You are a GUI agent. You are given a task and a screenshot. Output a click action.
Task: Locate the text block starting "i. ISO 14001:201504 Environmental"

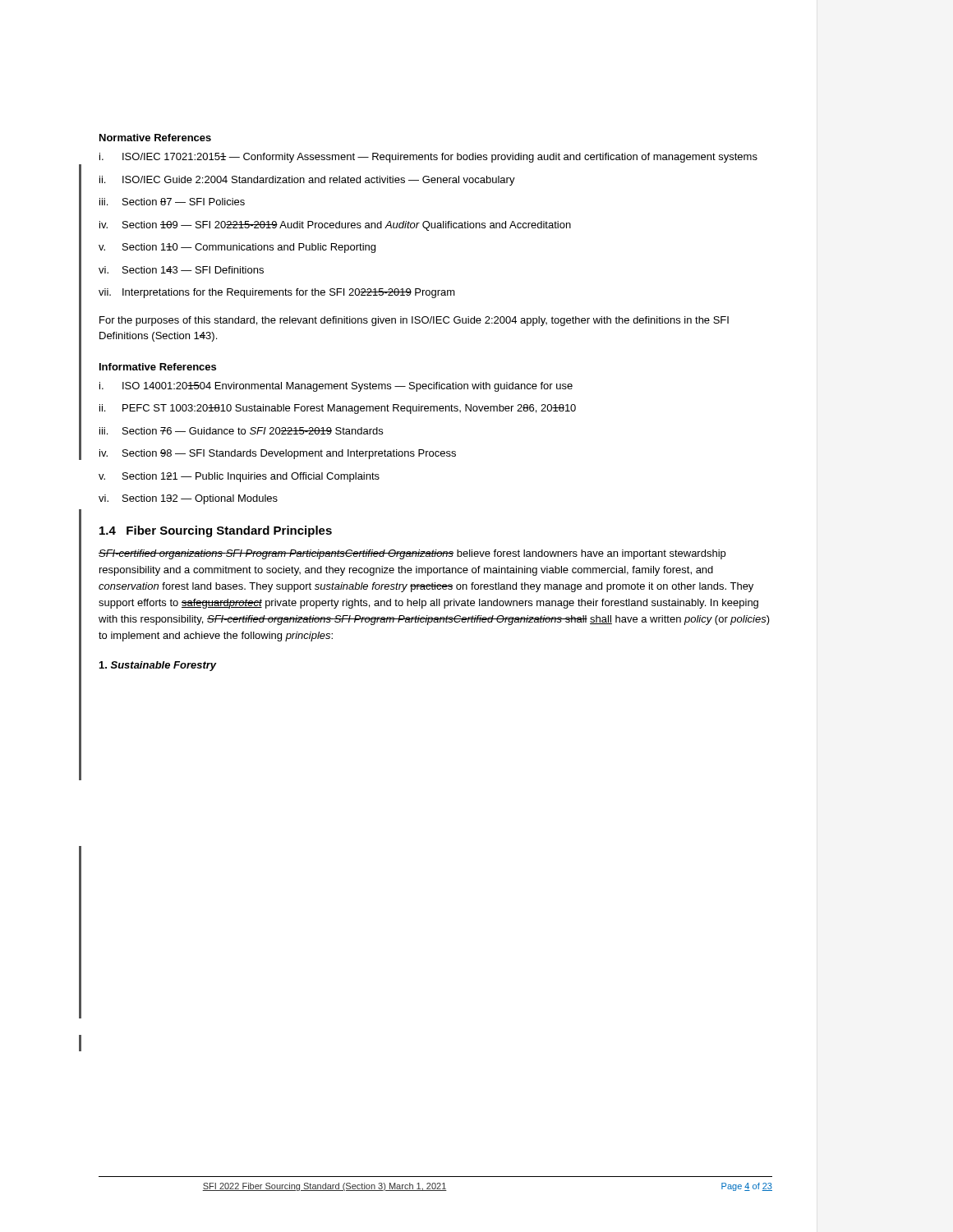point(336,385)
